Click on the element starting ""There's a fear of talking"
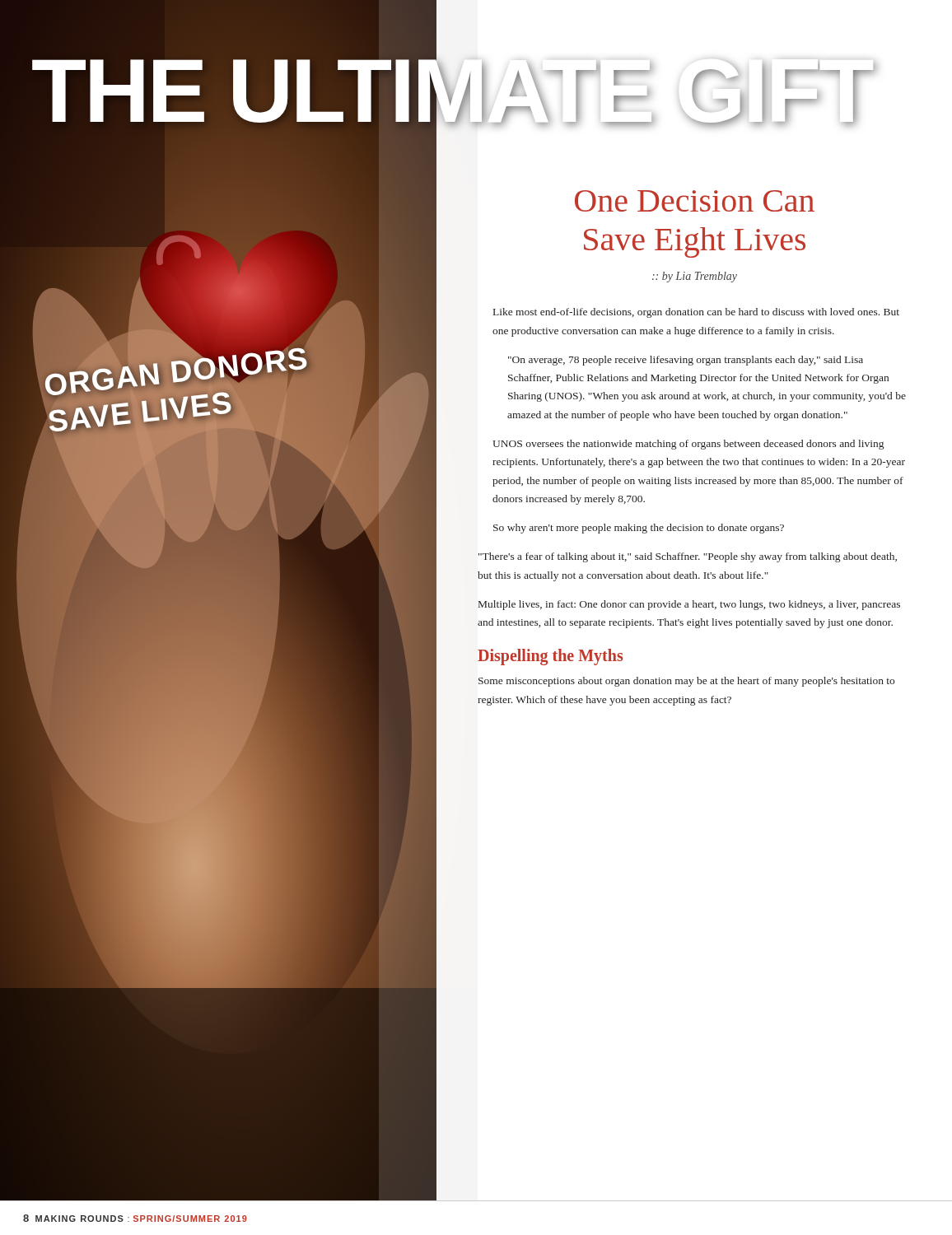The image size is (952, 1235). pos(688,566)
